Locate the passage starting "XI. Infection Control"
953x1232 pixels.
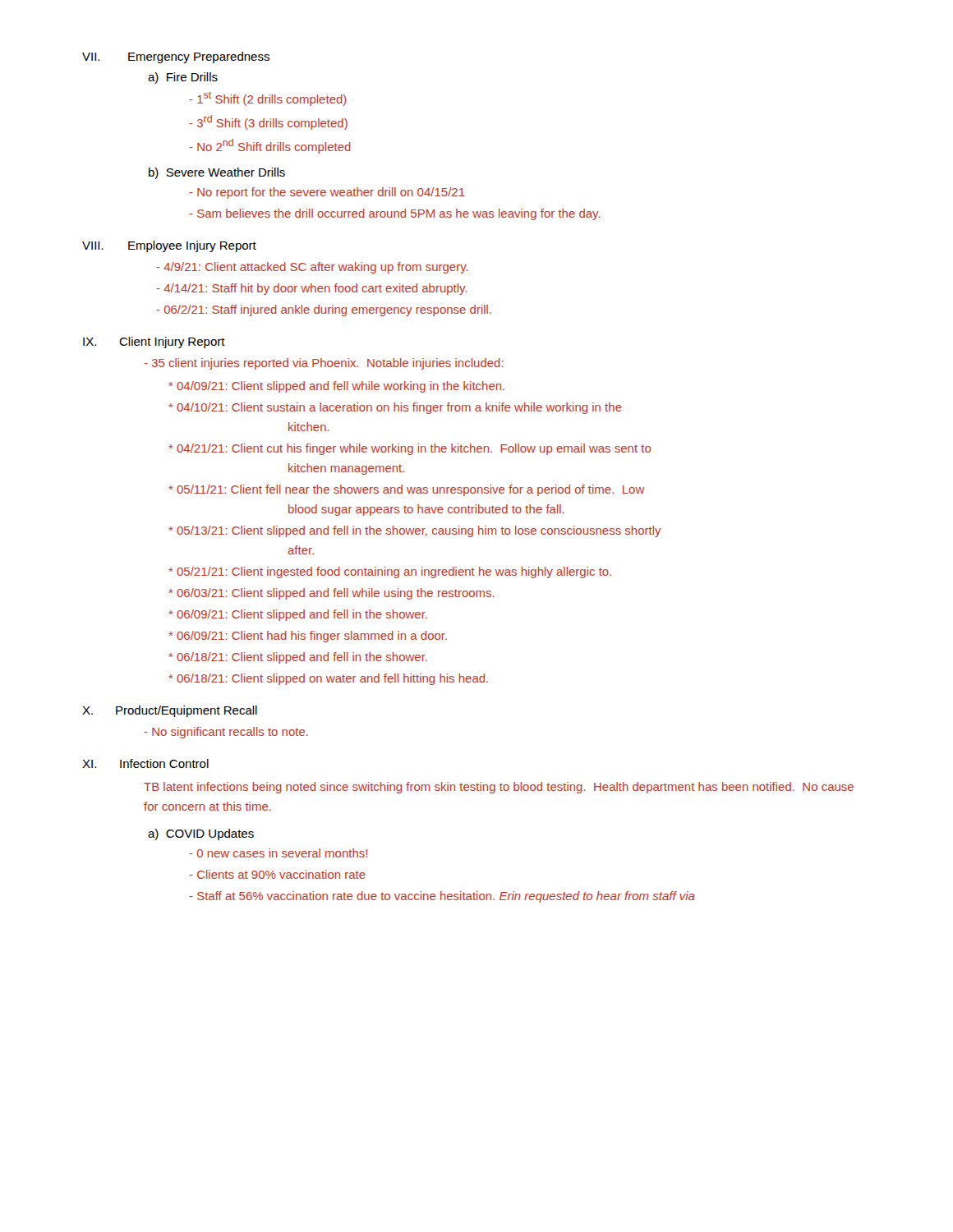(x=146, y=763)
